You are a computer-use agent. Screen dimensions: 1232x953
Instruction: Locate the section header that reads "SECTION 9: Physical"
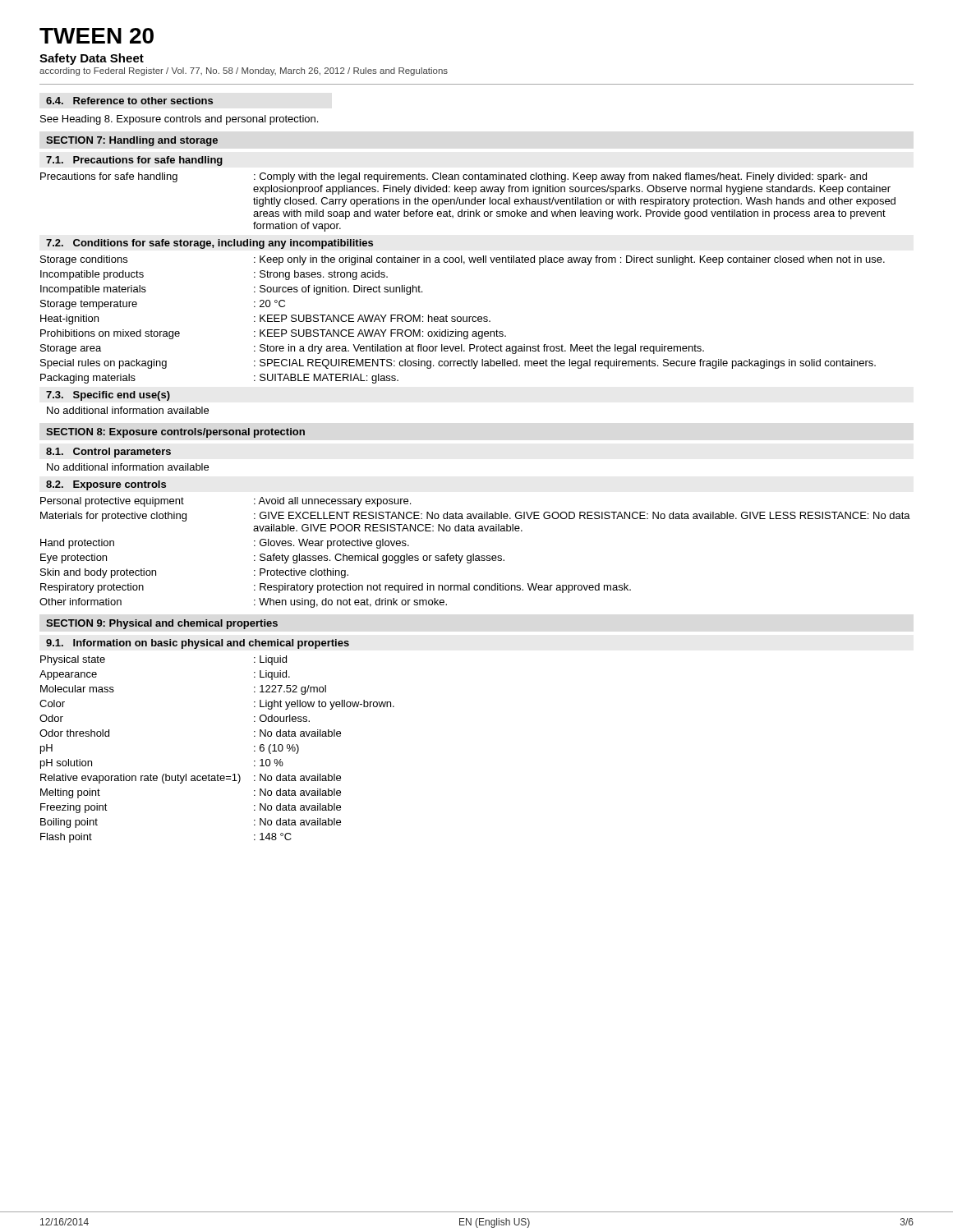click(162, 624)
